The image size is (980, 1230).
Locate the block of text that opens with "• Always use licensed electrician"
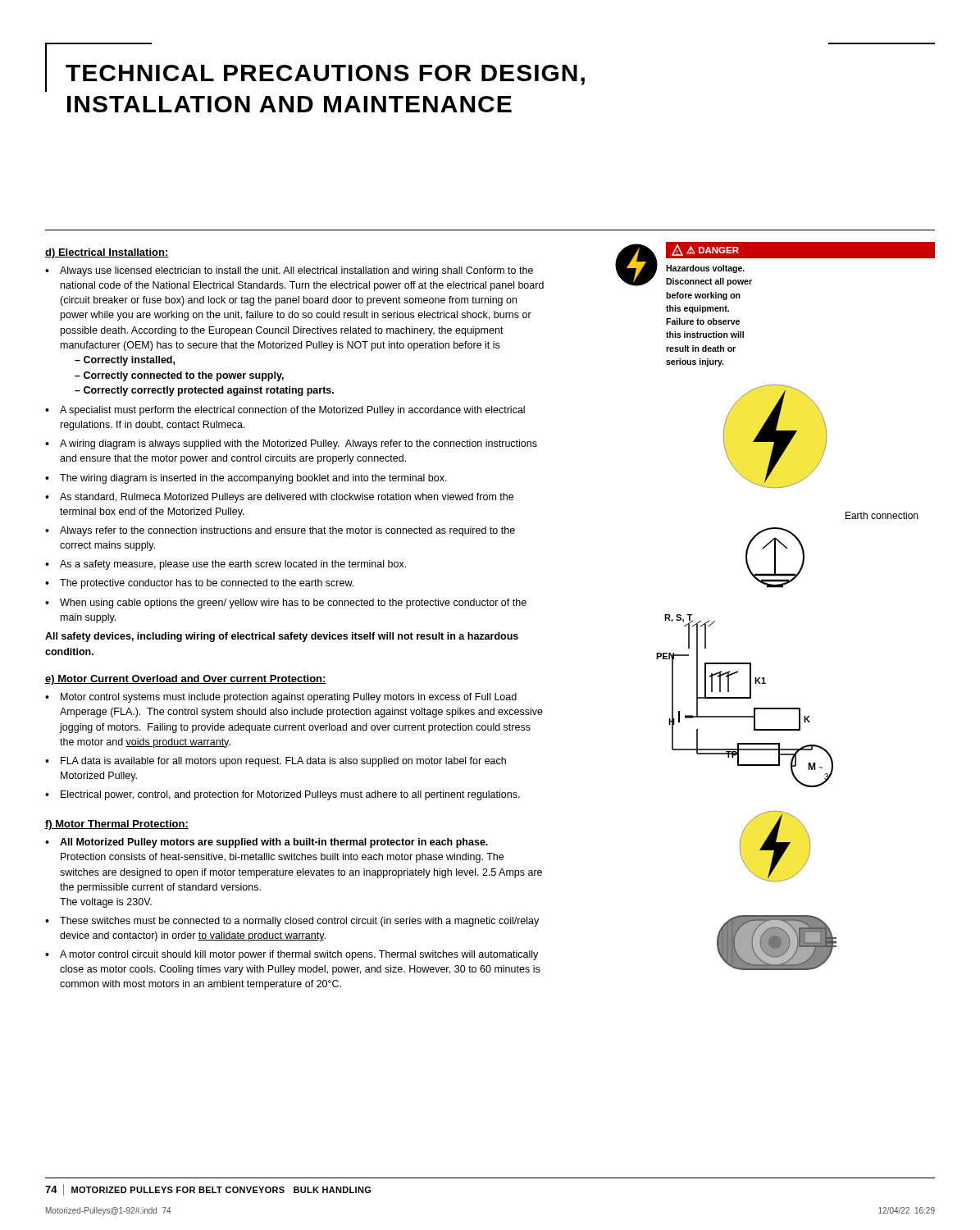tap(295, 331)
